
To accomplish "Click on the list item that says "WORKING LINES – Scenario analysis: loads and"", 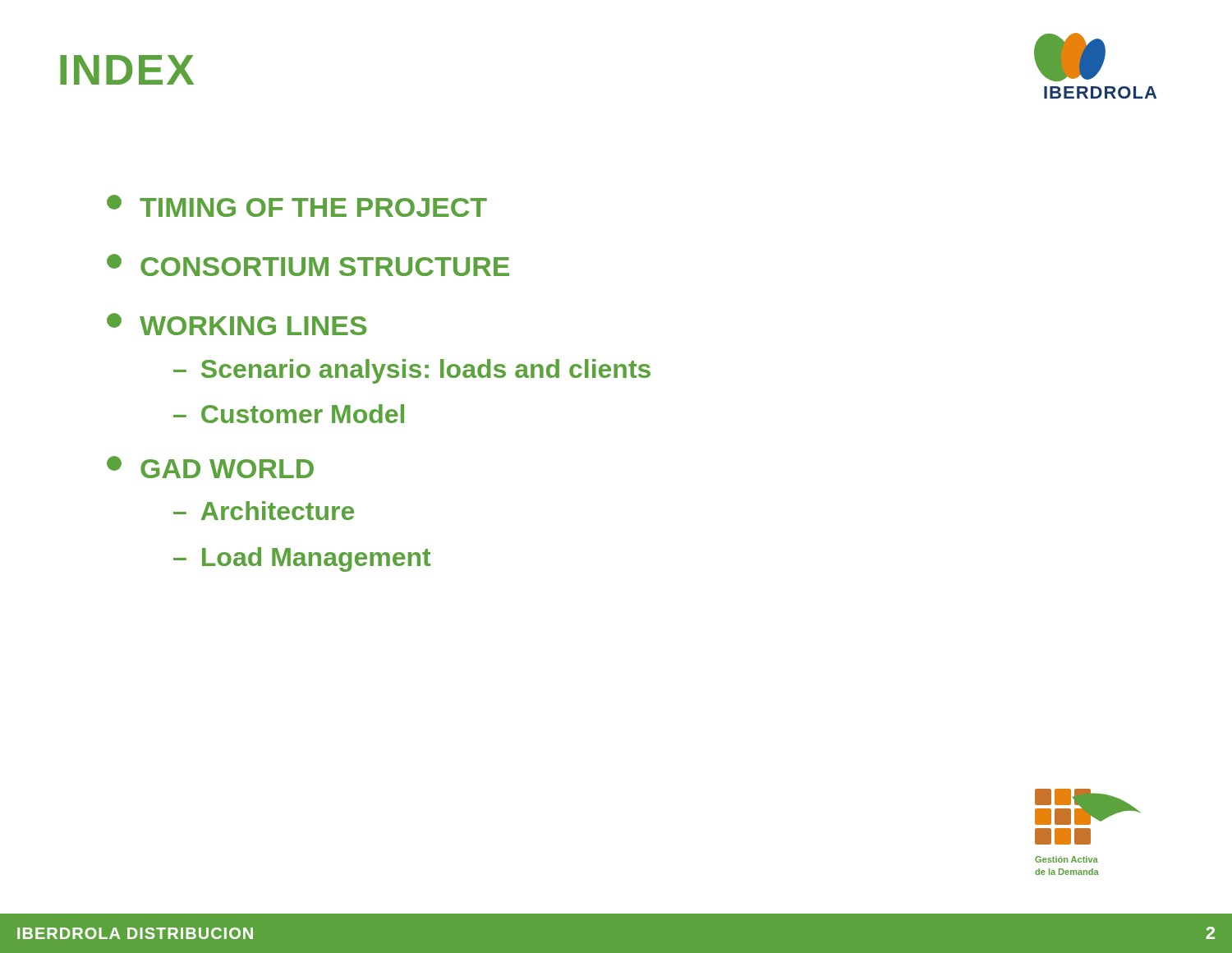I will pyautogui.click(x=379, y=375).
